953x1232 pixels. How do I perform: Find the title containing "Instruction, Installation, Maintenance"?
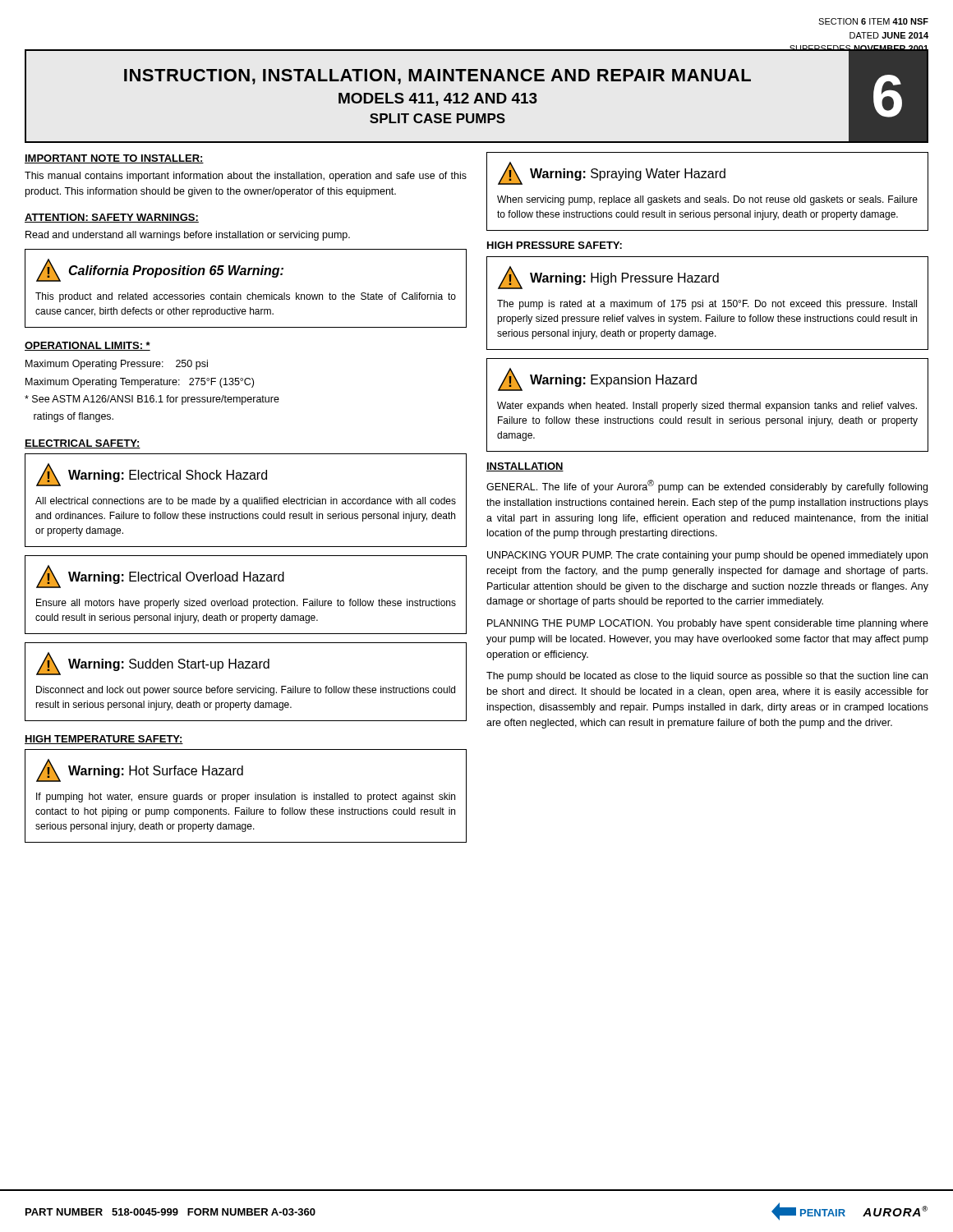pyautogui.click(x=476, y=96)
